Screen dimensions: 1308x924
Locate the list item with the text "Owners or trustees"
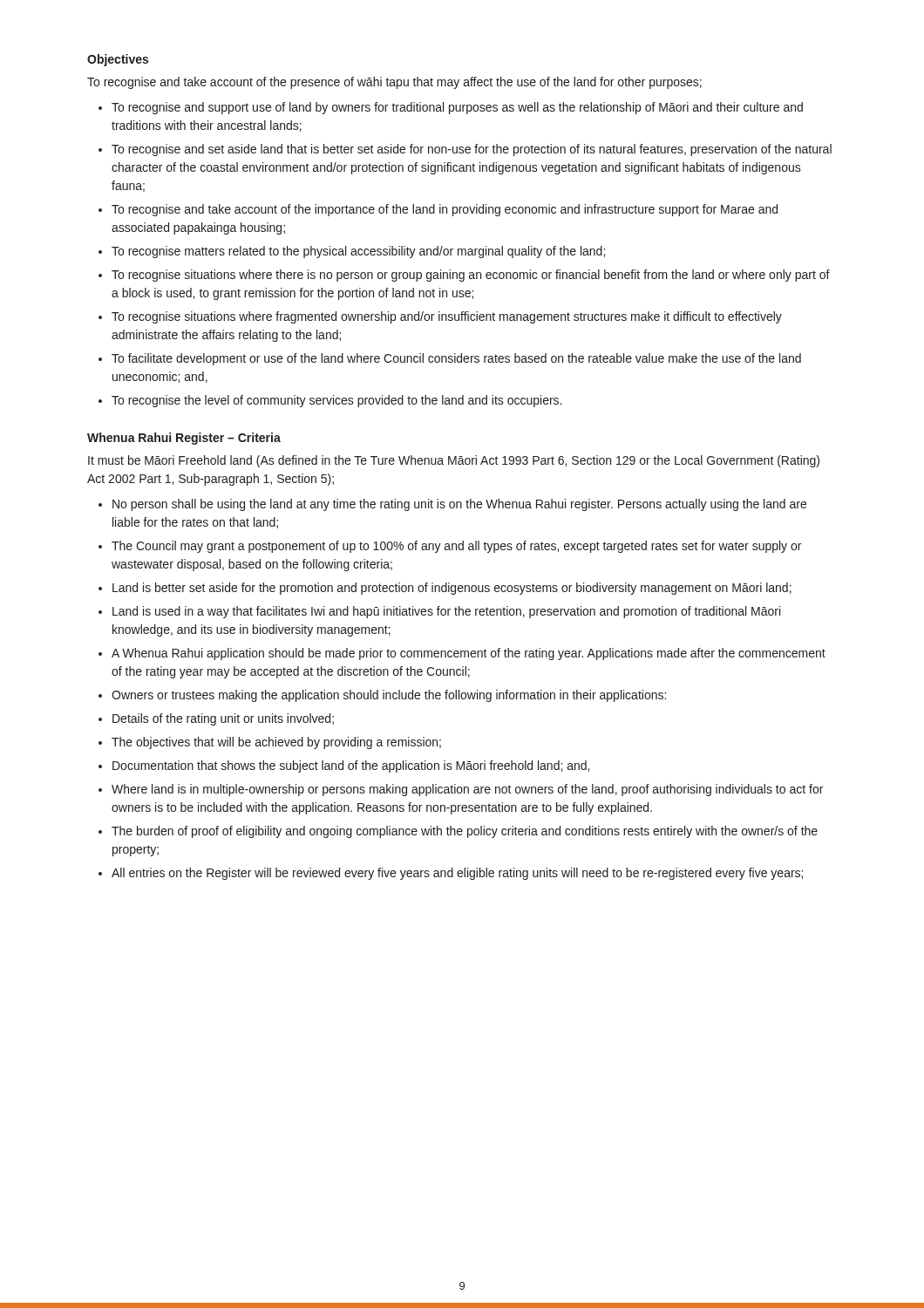389,695
